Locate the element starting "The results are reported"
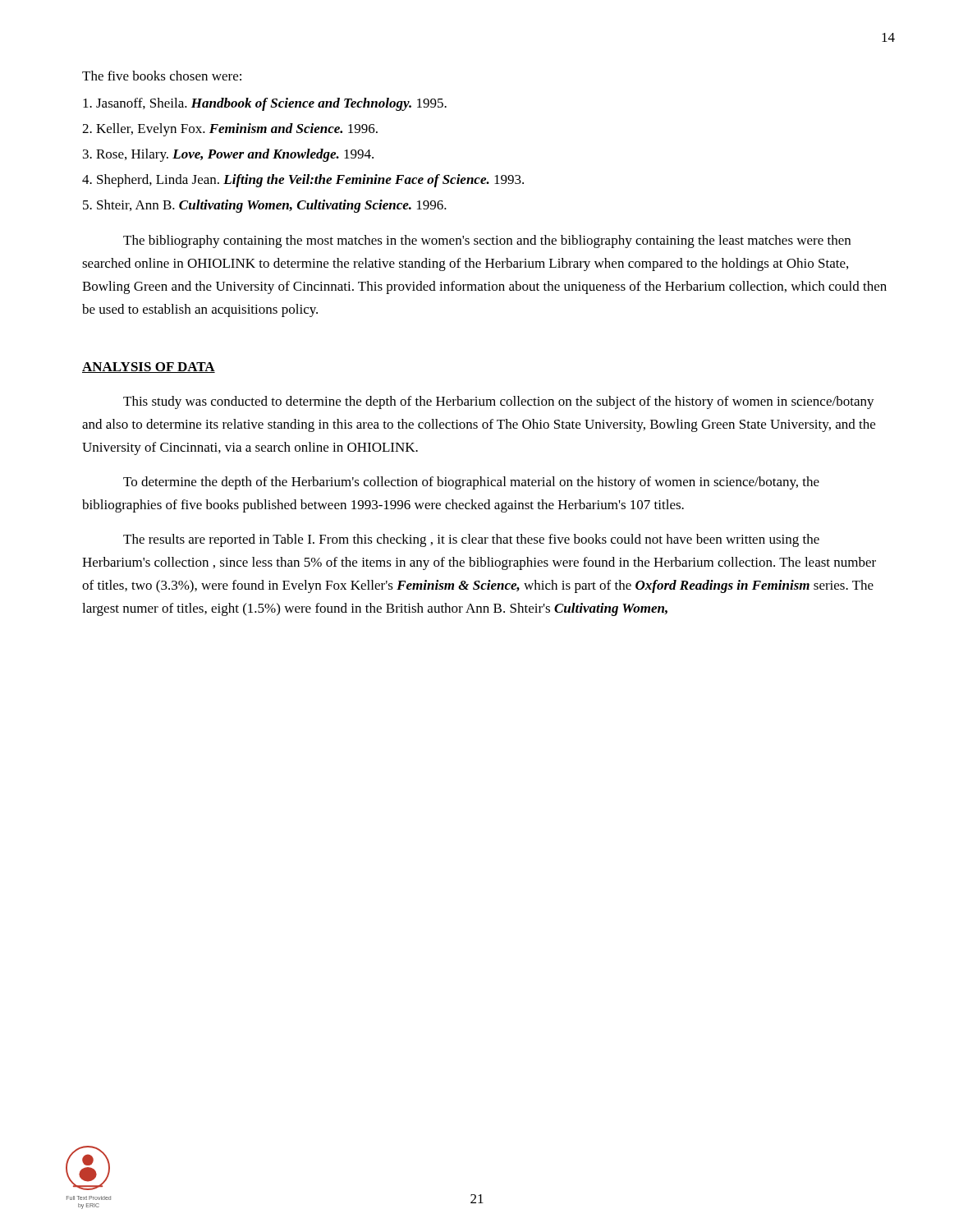Screen dimensions: 1232x954 pos(479,574)
